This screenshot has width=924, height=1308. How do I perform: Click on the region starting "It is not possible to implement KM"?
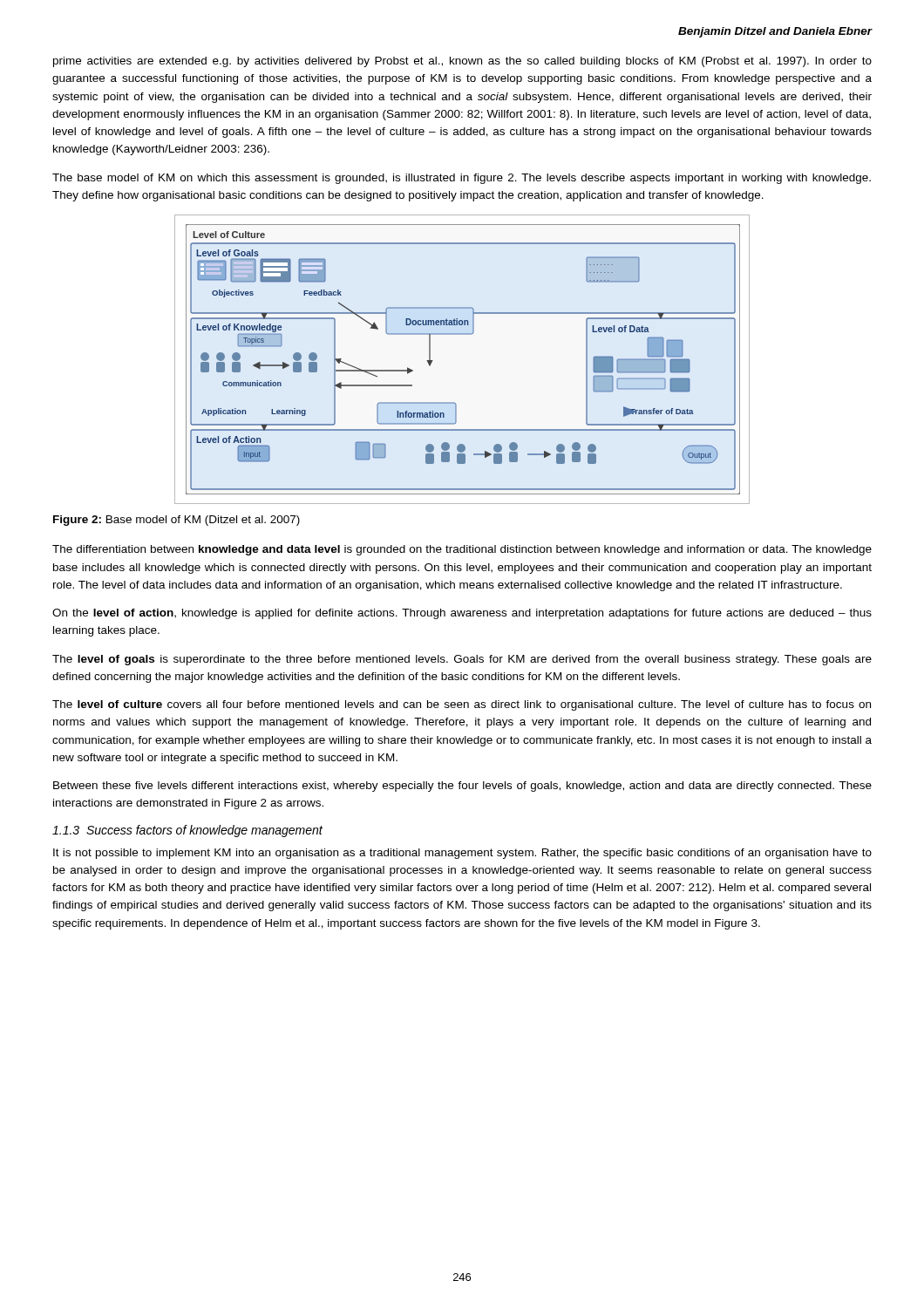coord(462,888)
